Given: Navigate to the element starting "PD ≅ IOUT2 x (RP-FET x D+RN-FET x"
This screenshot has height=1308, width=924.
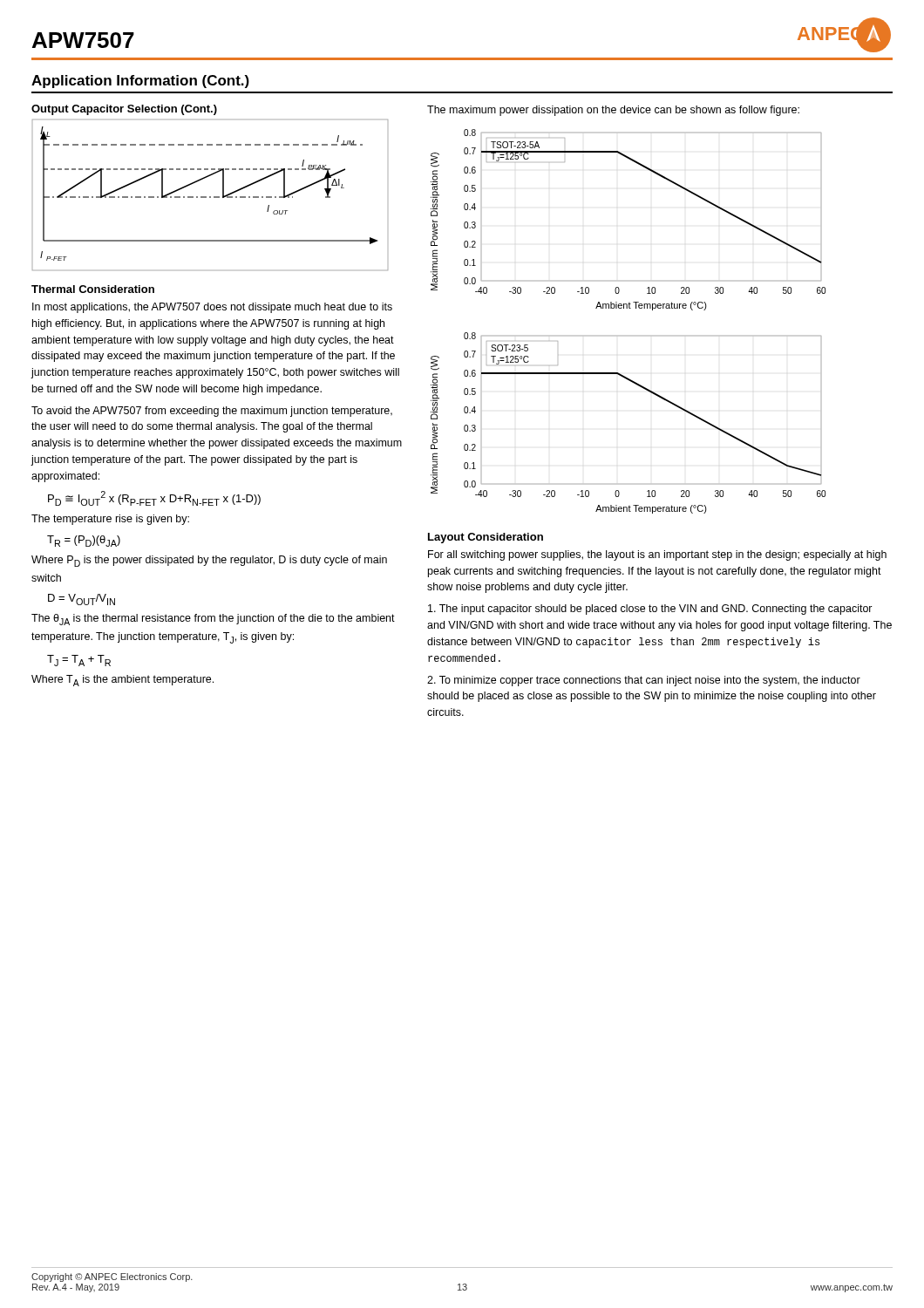Looking at the screenshot, I should coord(154,499).
